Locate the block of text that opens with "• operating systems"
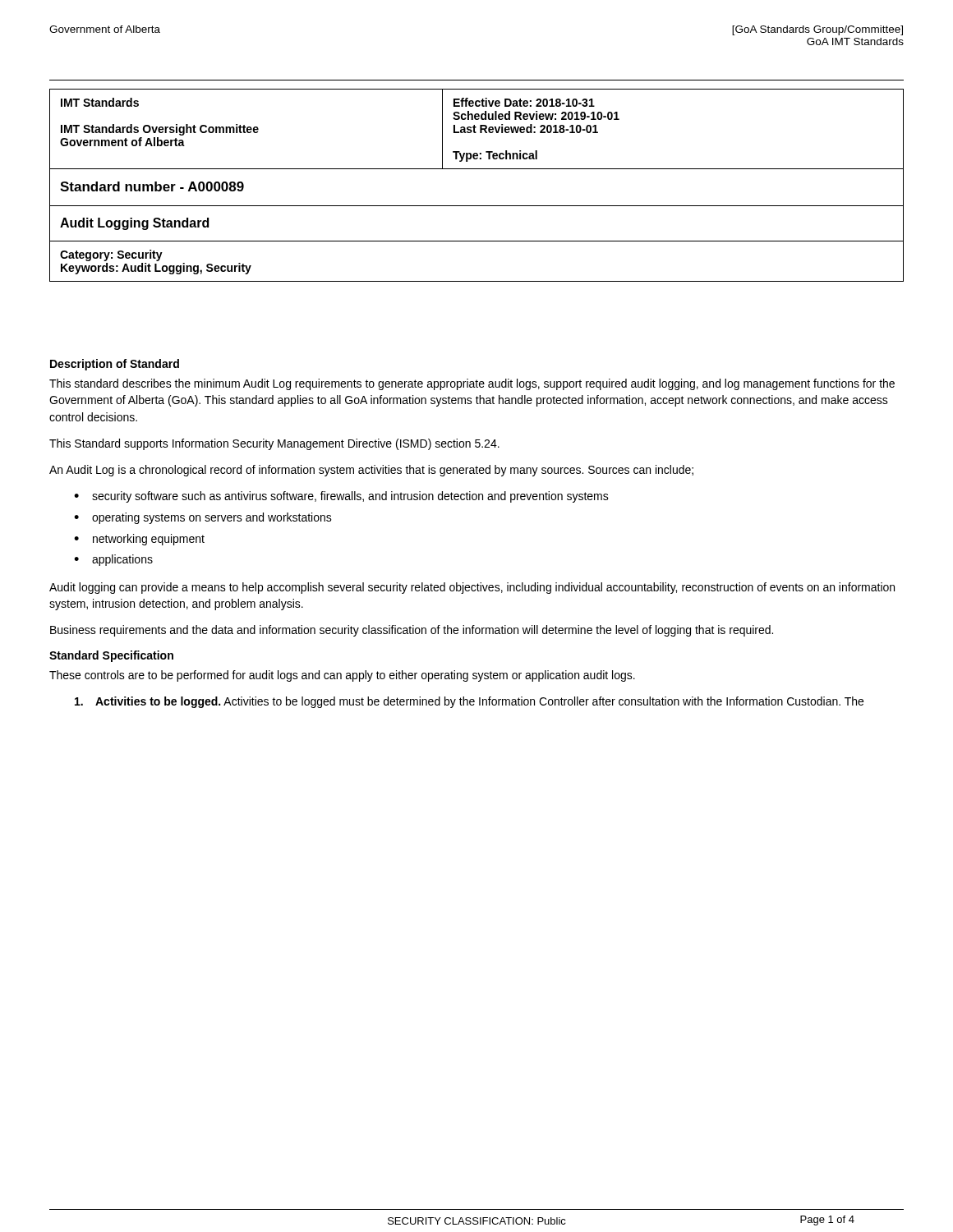 [203, 518]
